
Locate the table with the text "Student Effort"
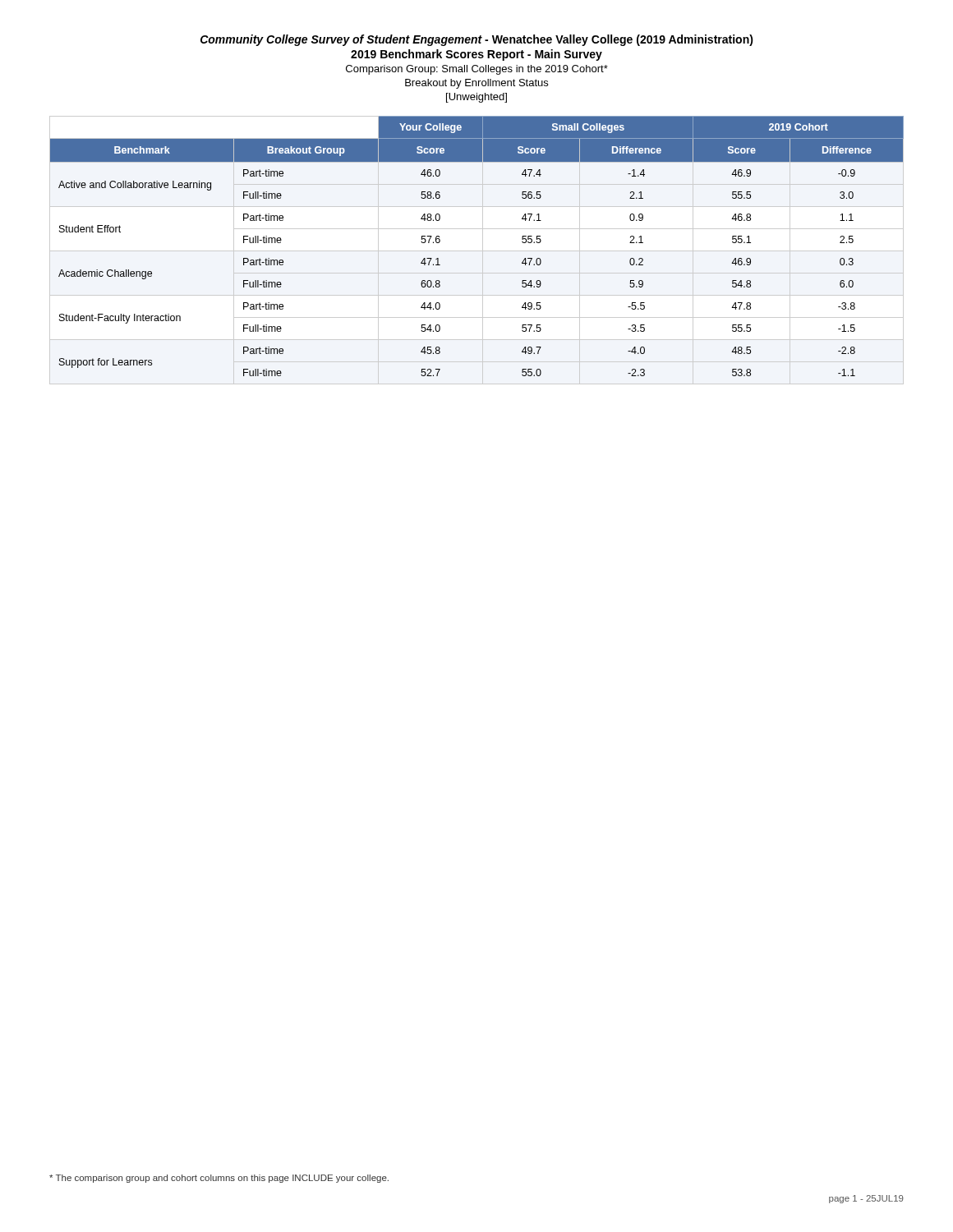pos(476,250)
